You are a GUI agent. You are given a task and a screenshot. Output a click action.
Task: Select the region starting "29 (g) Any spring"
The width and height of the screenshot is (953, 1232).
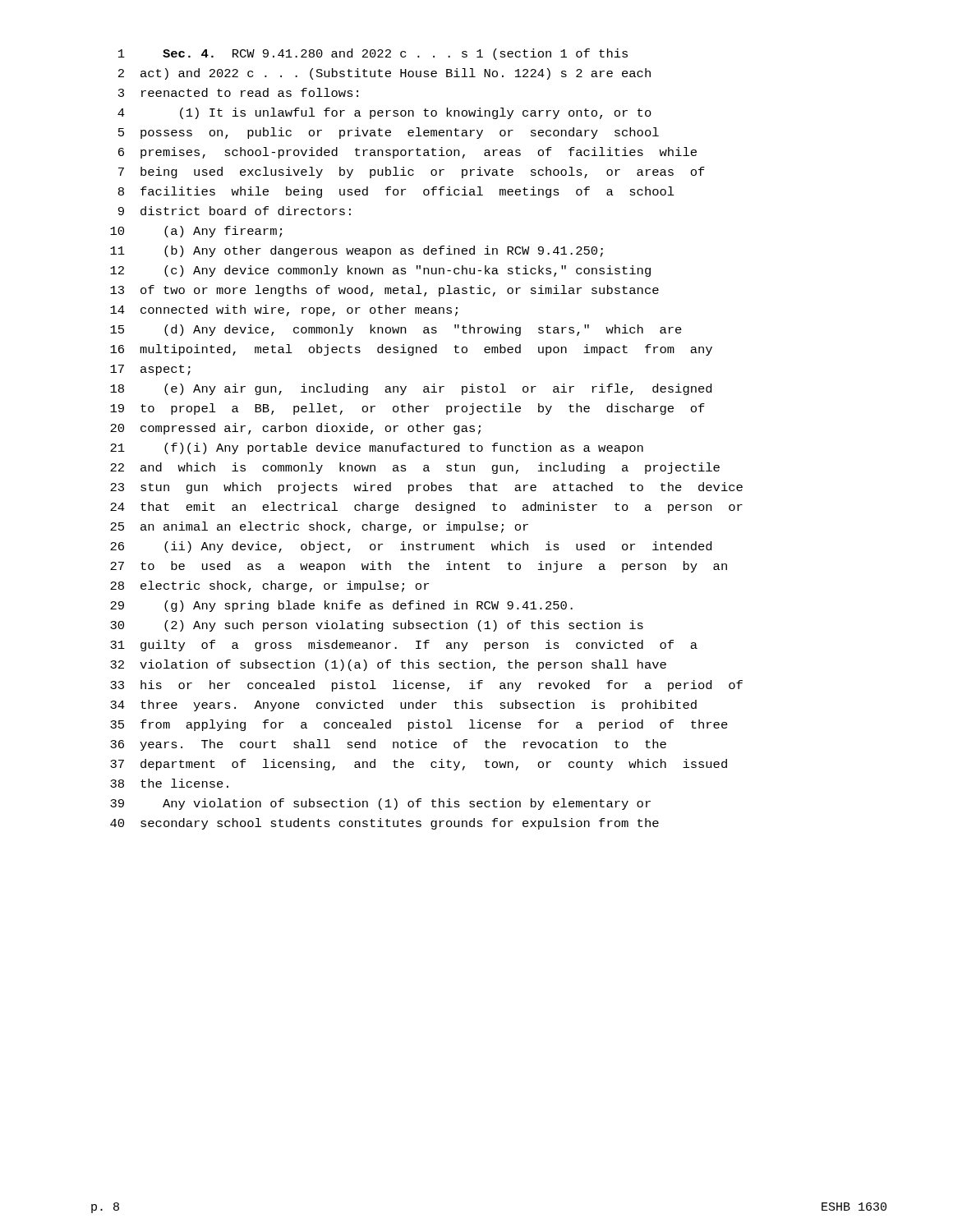click(489, 607)
